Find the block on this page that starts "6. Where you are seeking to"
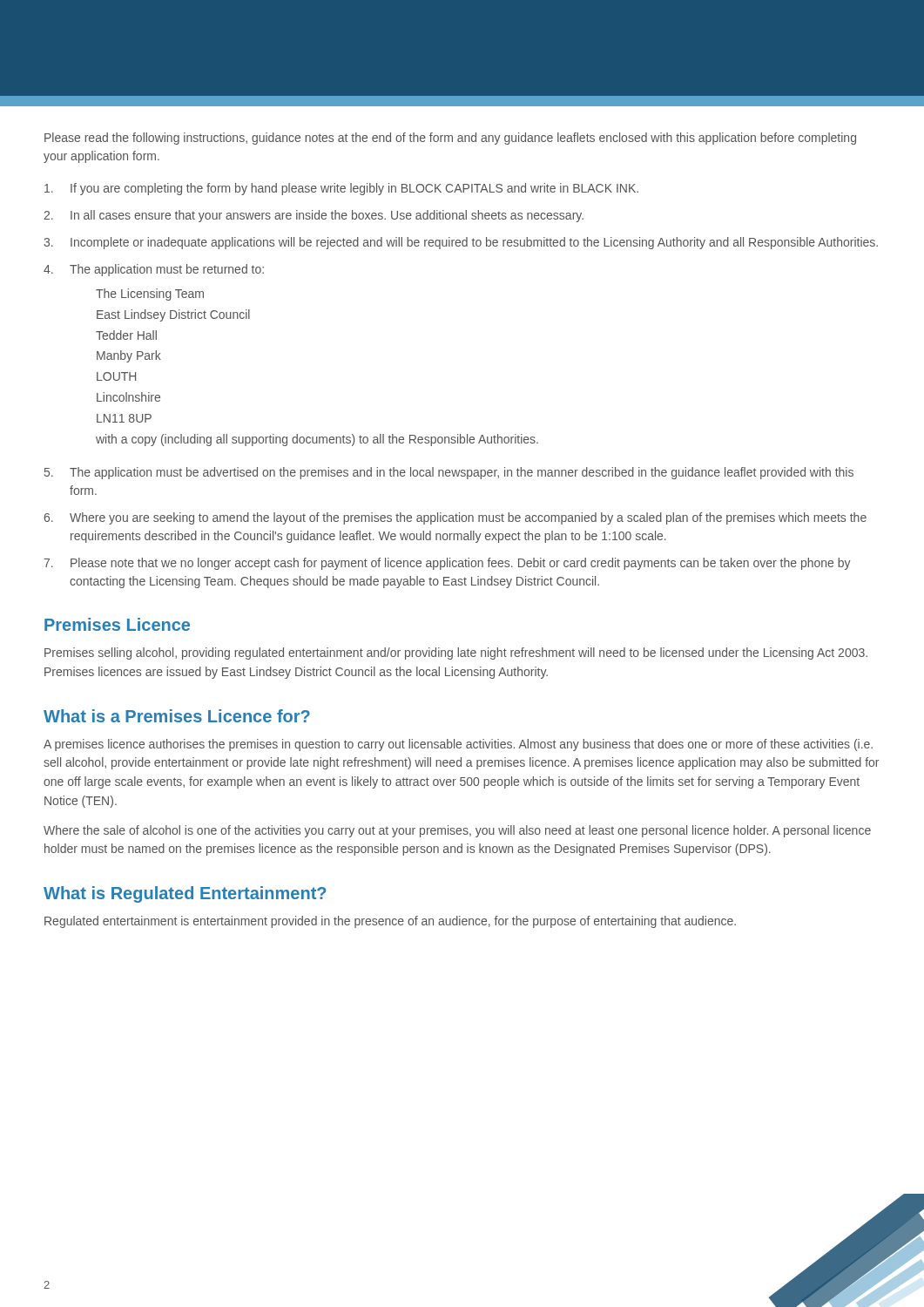 click(462, 528)
